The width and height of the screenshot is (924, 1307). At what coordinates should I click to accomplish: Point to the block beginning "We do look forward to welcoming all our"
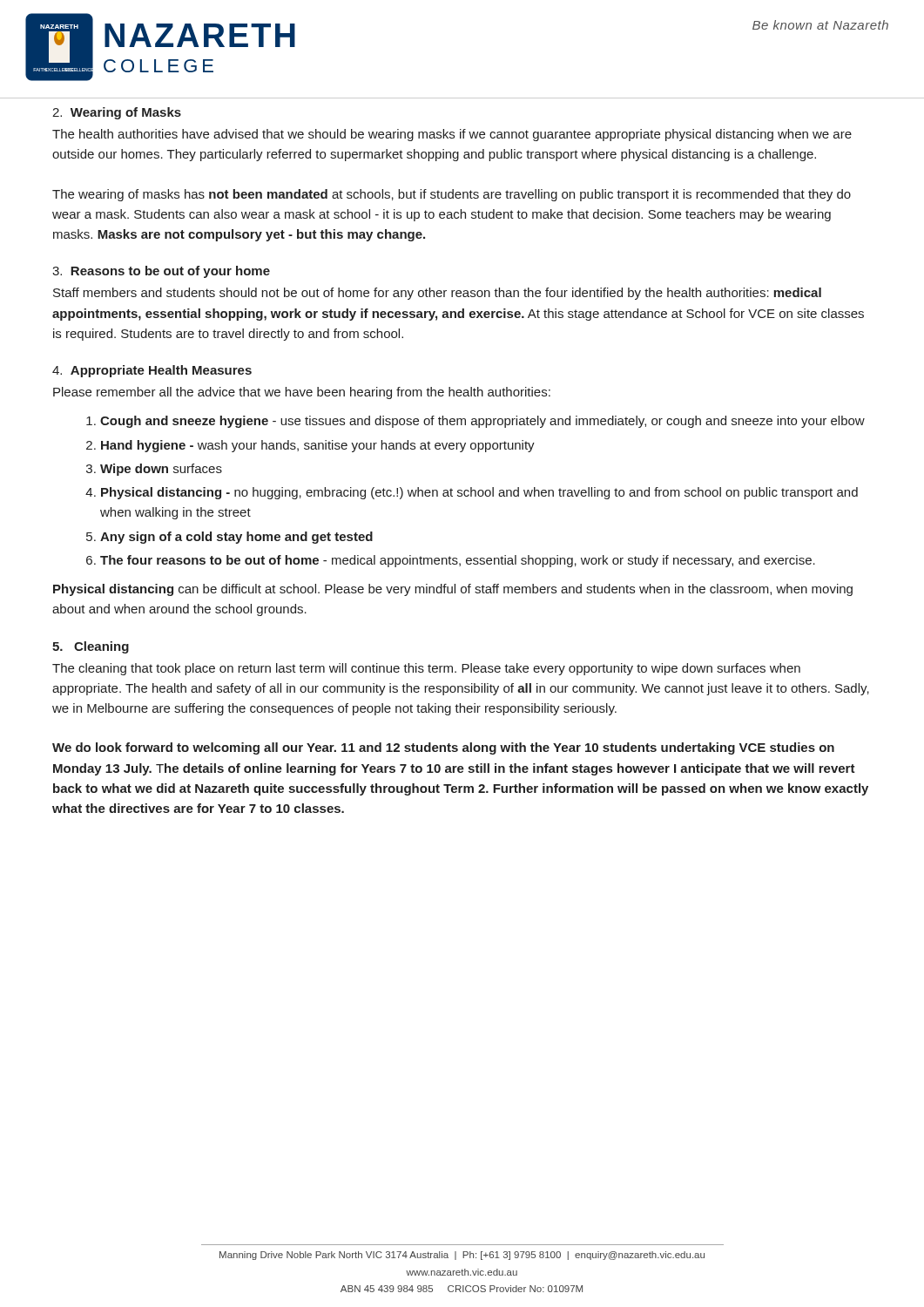pos(460,778)
